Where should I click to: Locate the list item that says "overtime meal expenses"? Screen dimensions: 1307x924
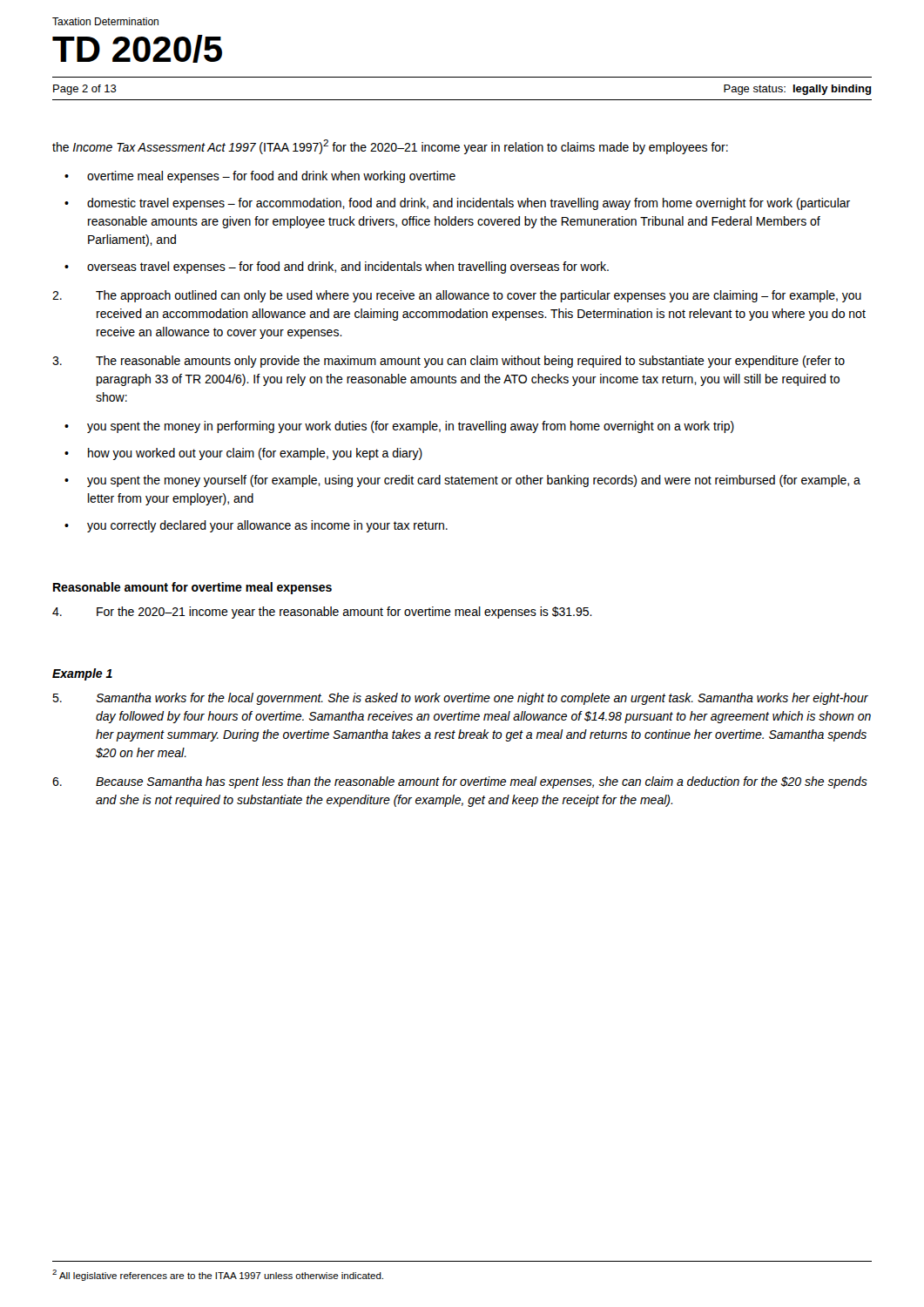point(271,176)
